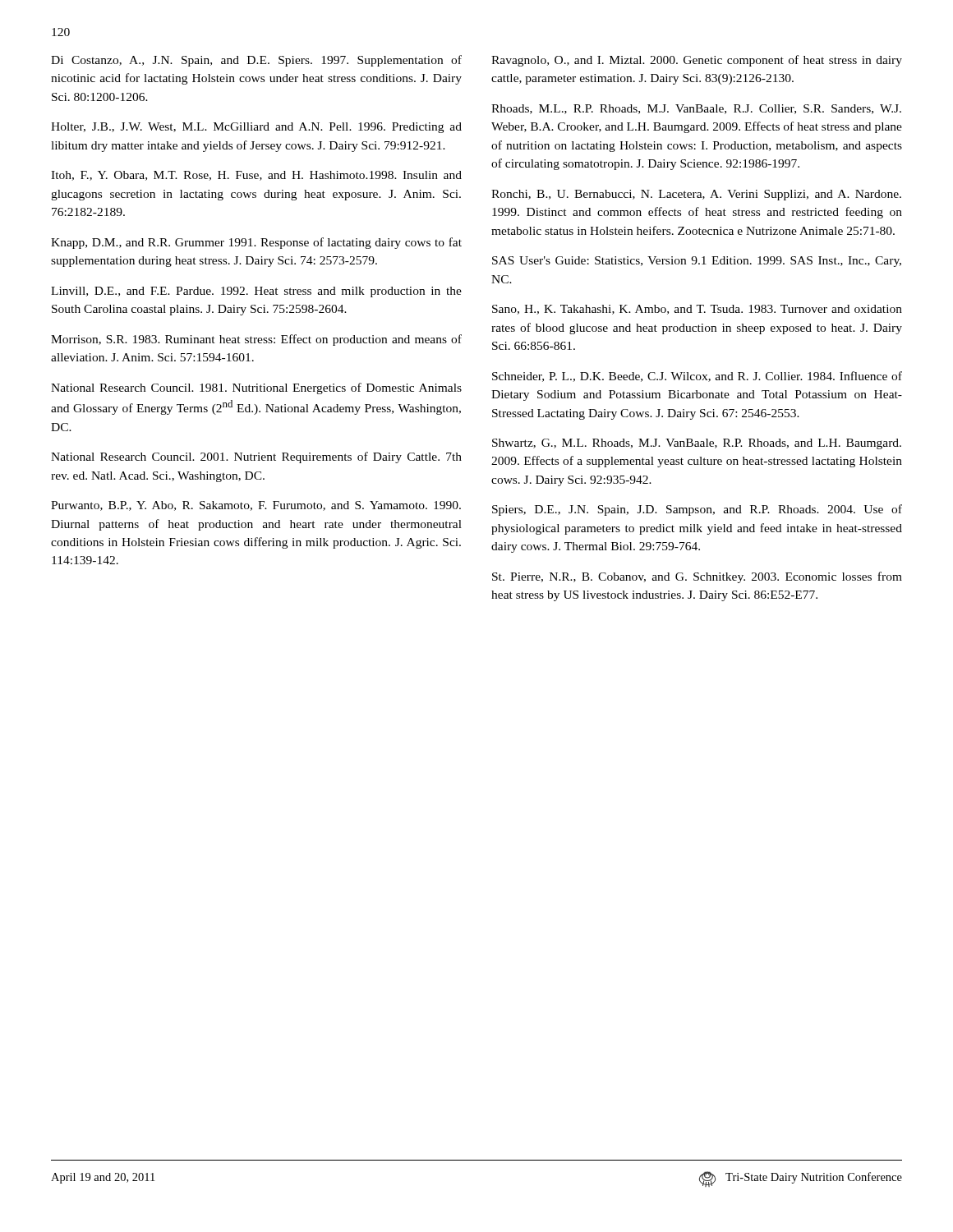Select the text starting "Linvill, D.E., and"
The width and height of the screenshot is (953, 1232).
click(x=256, y=299)
